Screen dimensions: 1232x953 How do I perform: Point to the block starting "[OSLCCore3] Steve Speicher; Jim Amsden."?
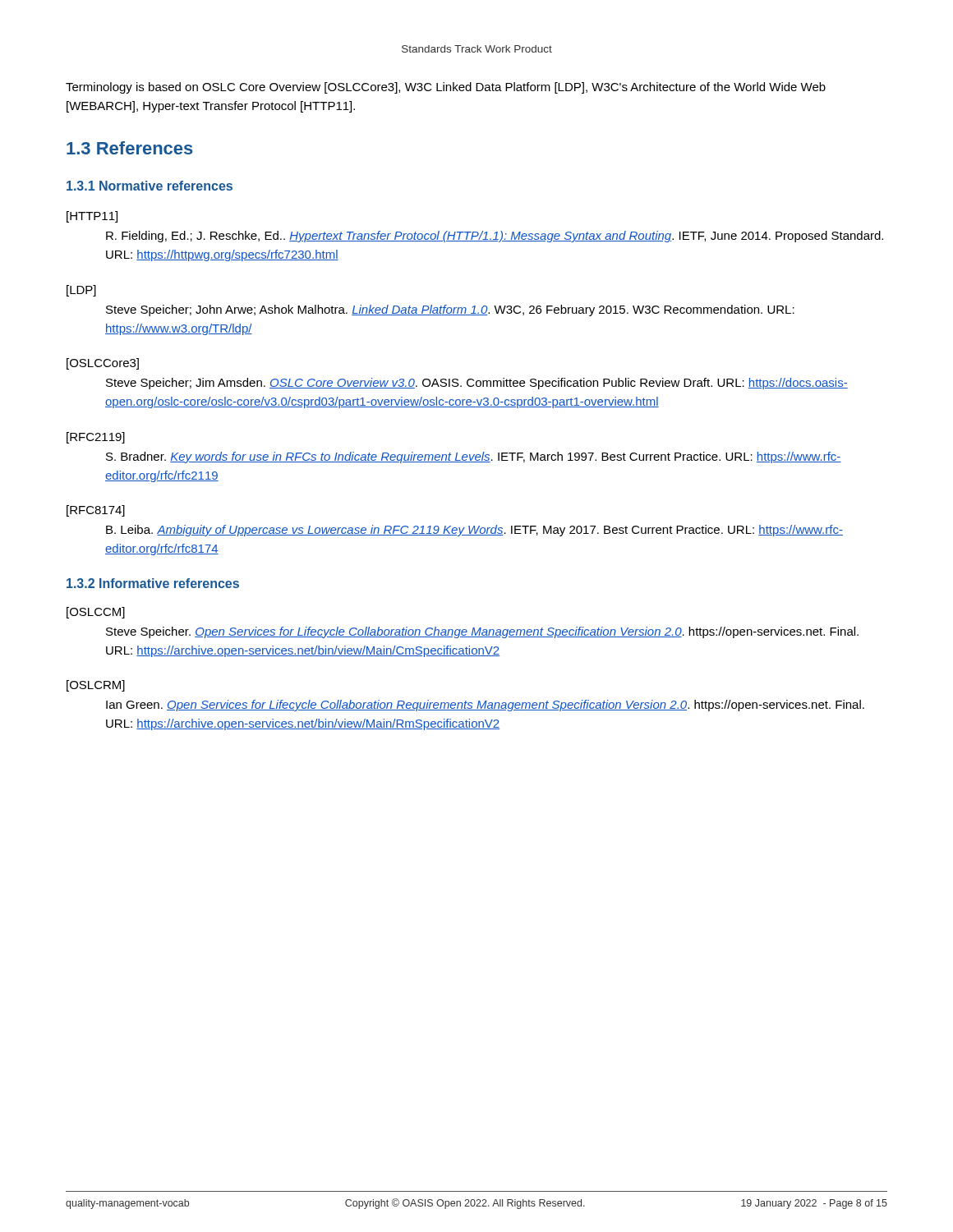tap(476, 383)
